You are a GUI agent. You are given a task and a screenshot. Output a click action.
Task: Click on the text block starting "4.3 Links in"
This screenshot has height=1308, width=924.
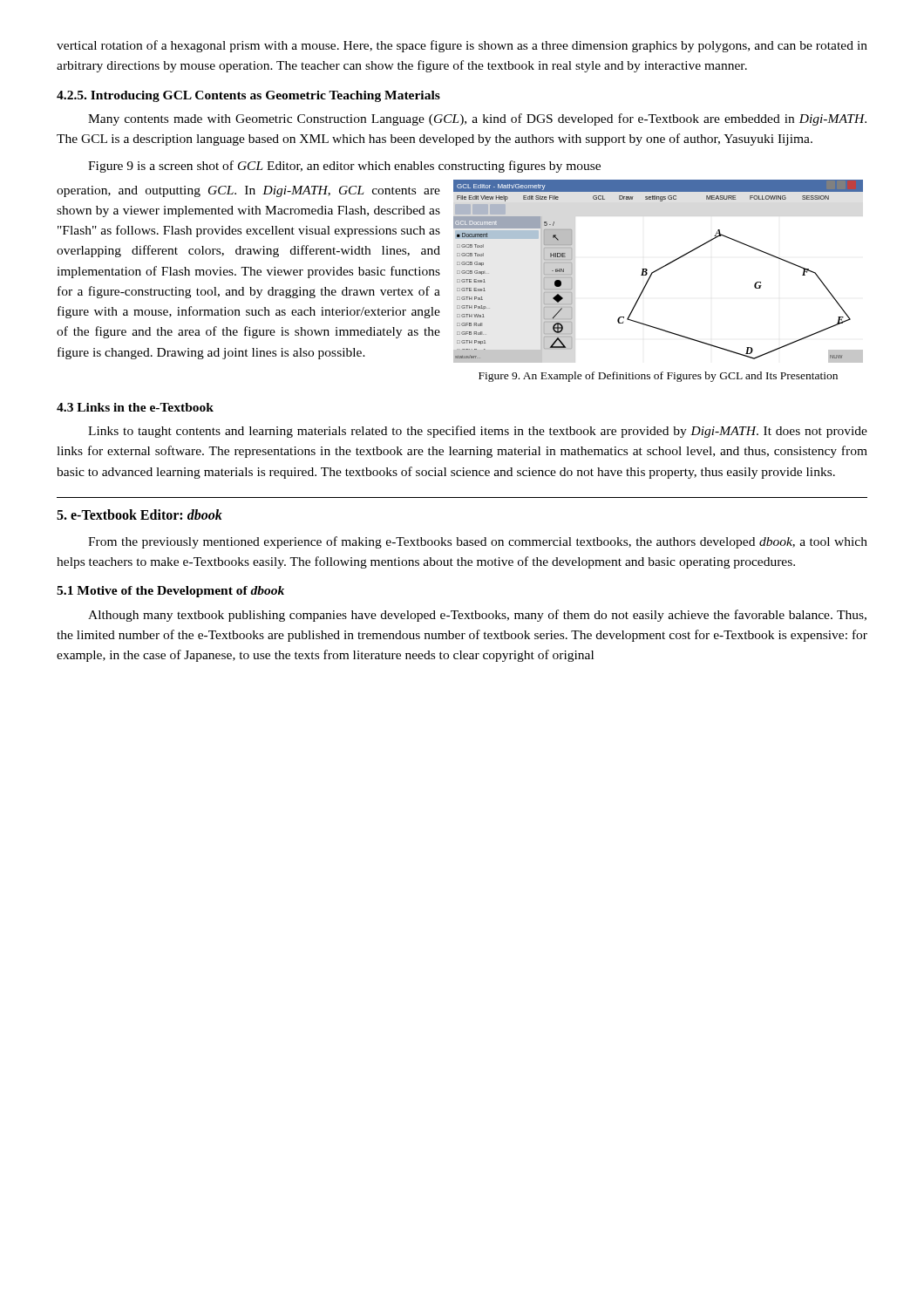pos(135,407)
